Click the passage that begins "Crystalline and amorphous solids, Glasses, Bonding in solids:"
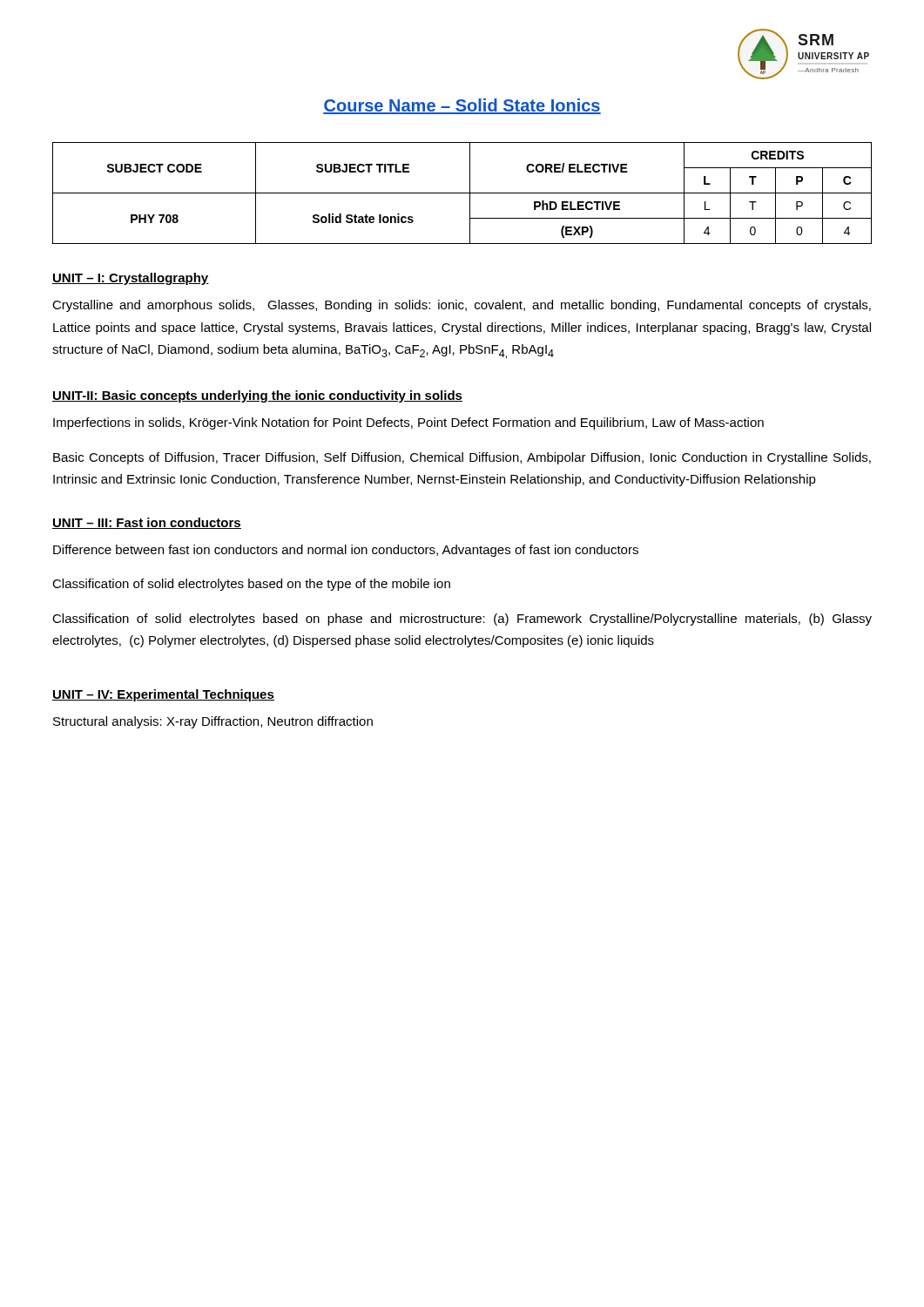The height and width of the screenshot is (1307, 924). tap(462, 328)
